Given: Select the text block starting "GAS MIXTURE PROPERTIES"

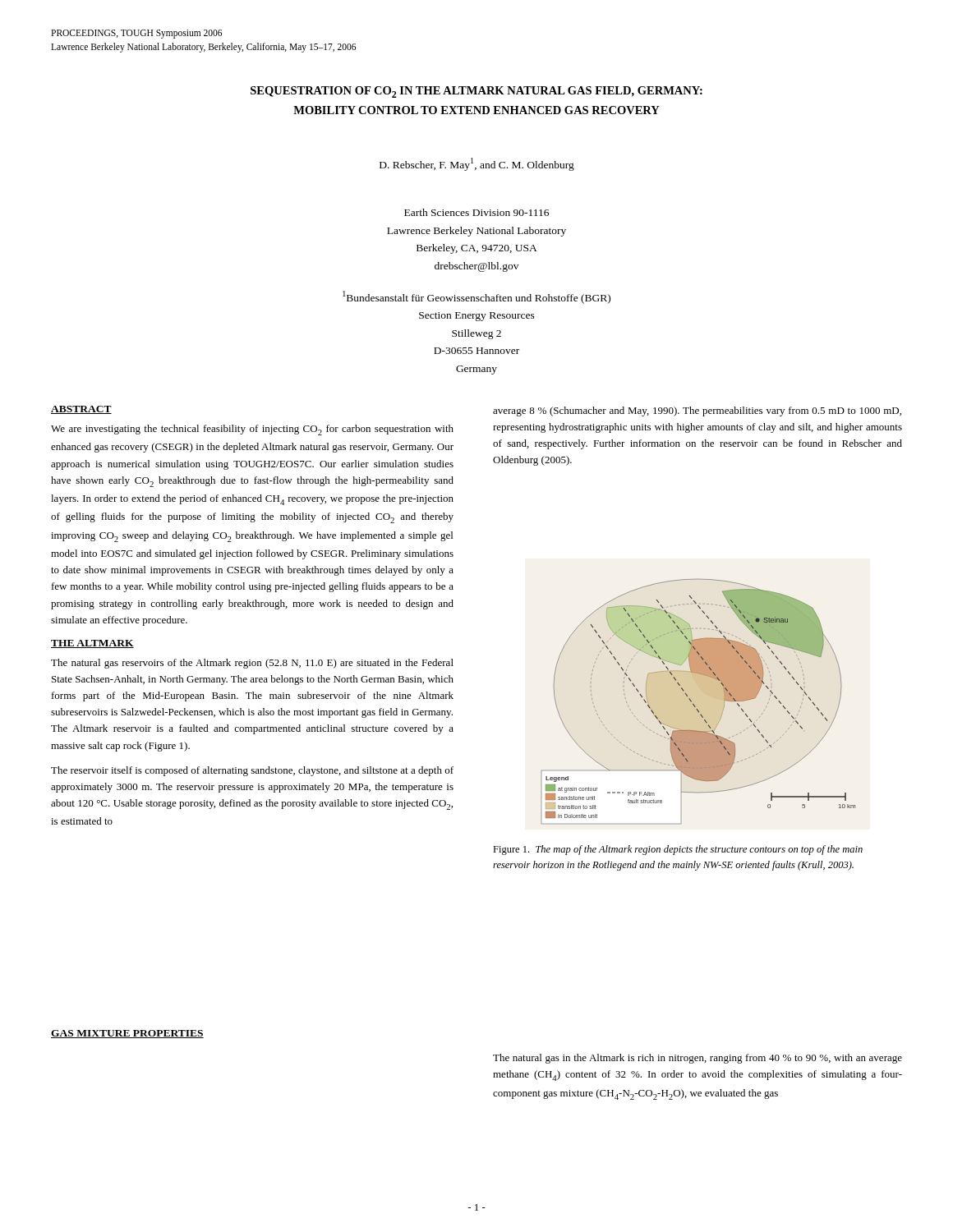Looking at the screenshot, I should (x=127, y=1033).
